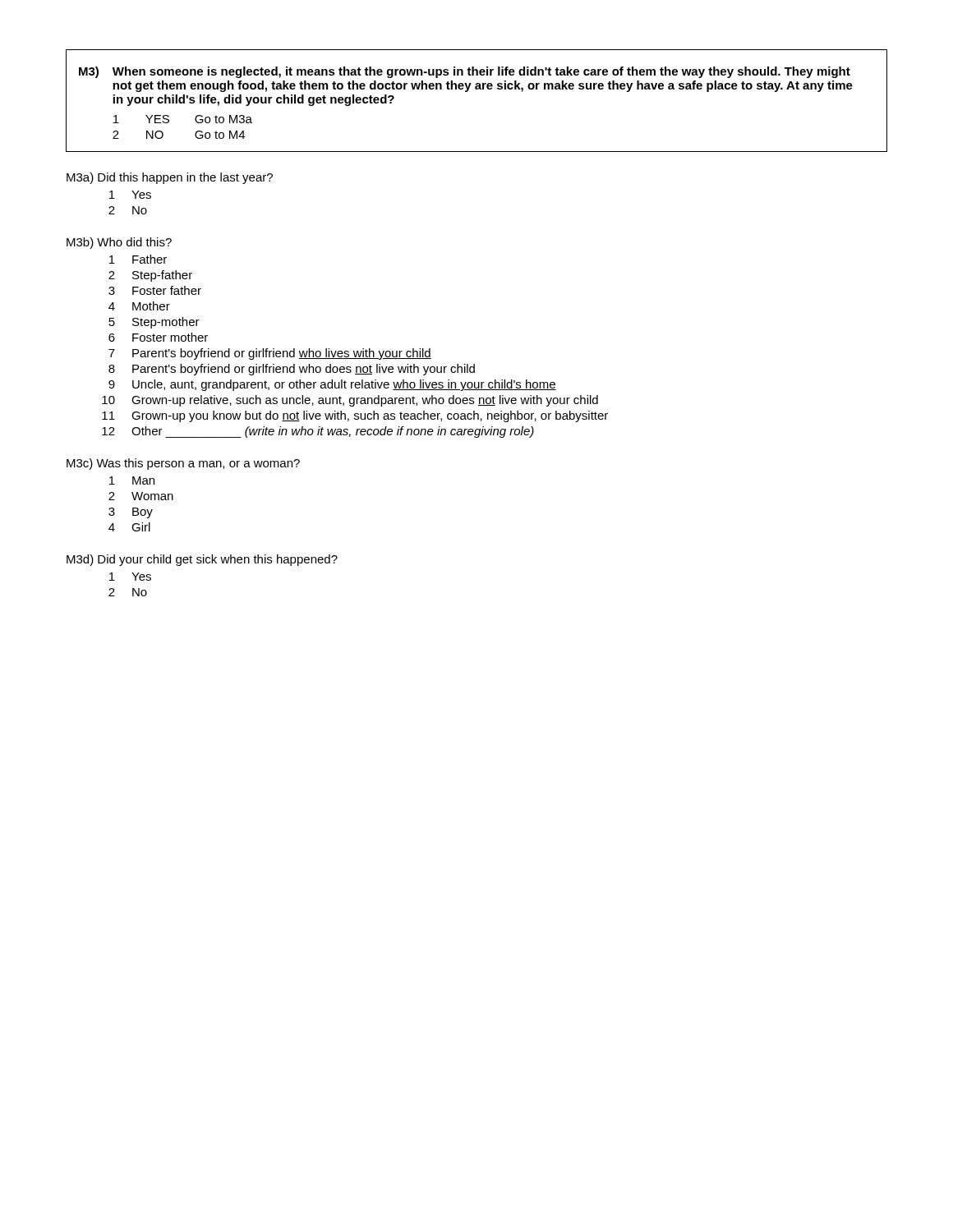Click where it says "2 Step-father"
Viewport: 953px width, 1232px height.
150,276
